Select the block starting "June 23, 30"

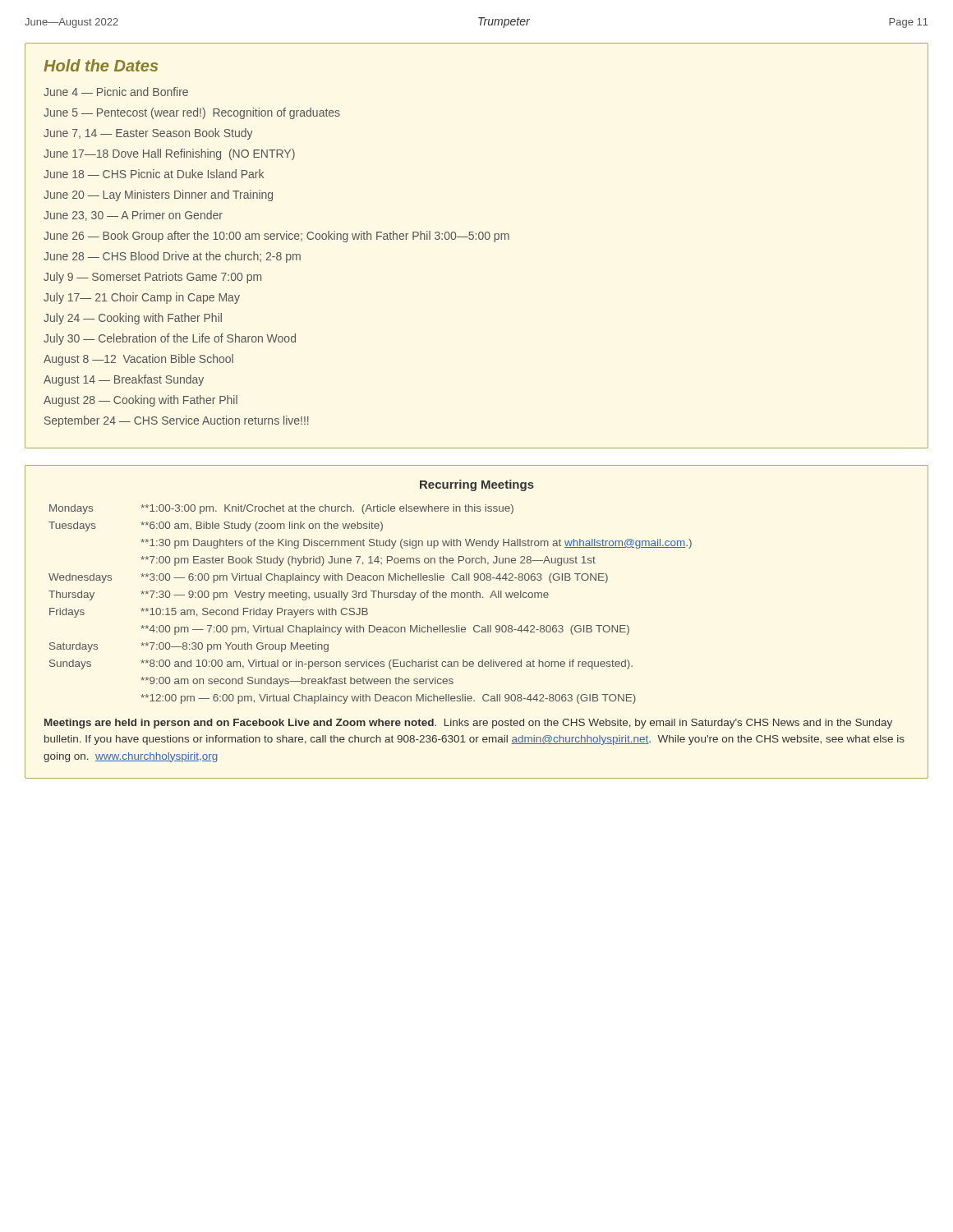(133, 215)
